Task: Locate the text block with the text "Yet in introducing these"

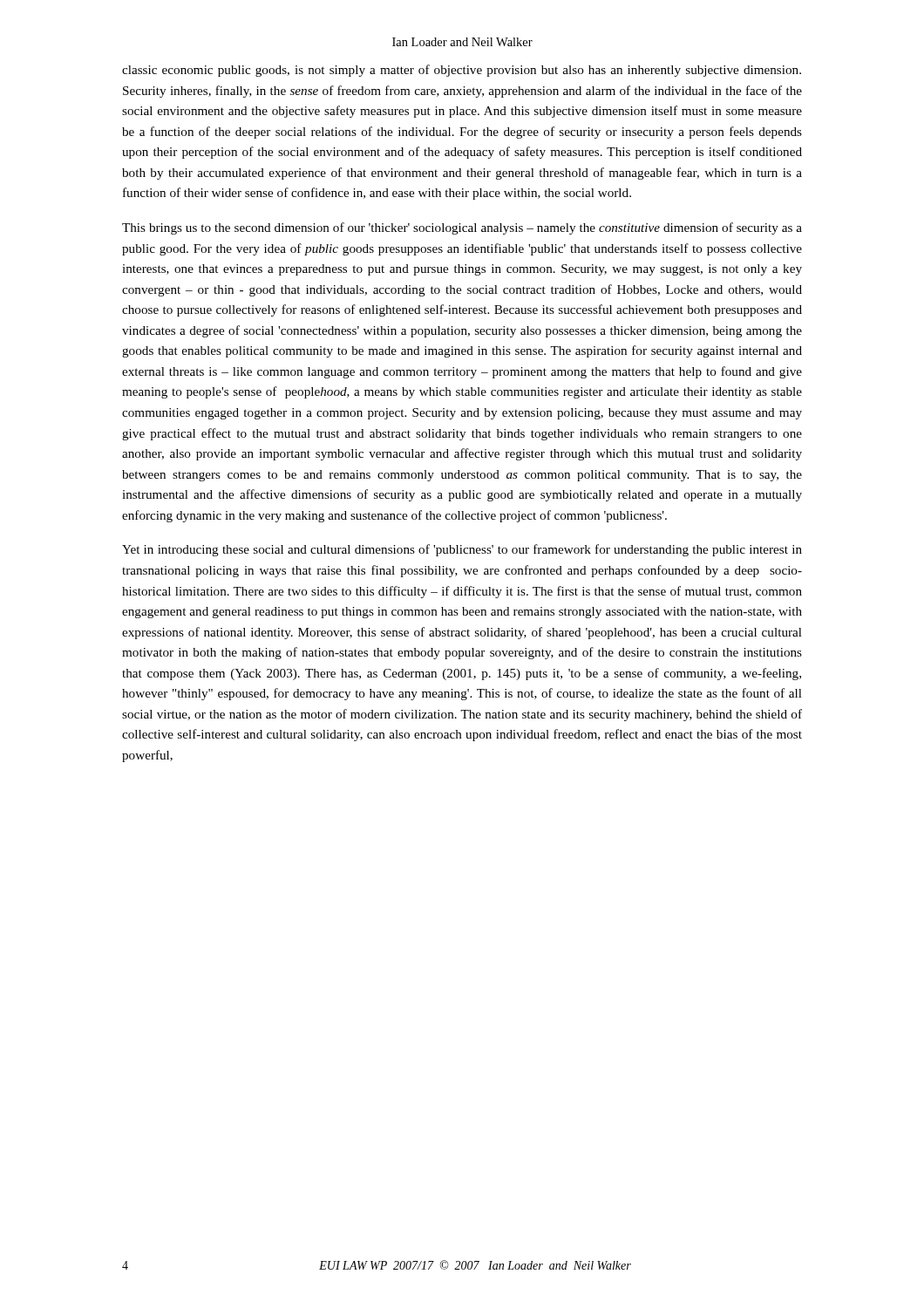Action: pos(462,652)
